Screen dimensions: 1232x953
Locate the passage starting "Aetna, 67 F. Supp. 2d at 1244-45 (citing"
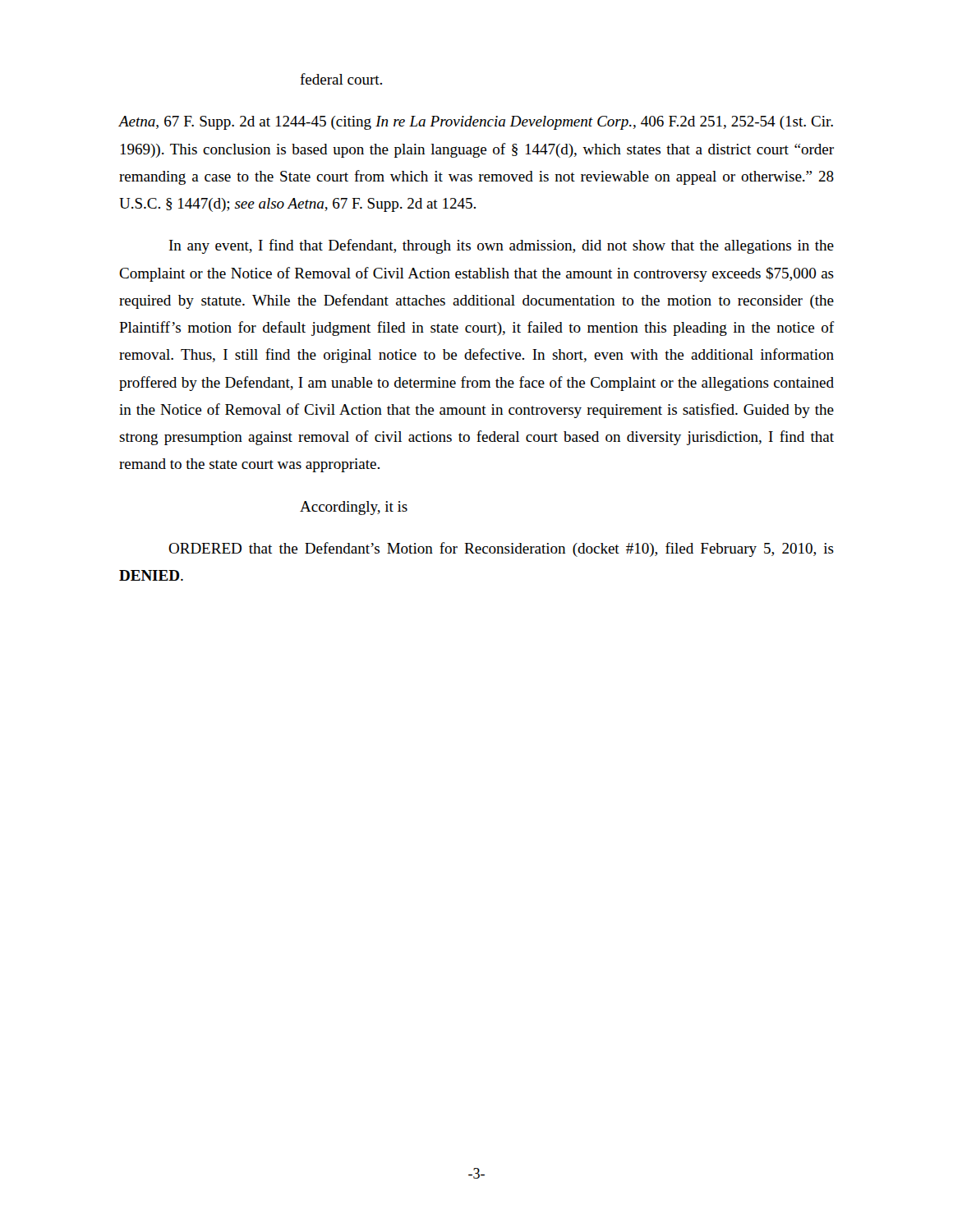[476, 162]
